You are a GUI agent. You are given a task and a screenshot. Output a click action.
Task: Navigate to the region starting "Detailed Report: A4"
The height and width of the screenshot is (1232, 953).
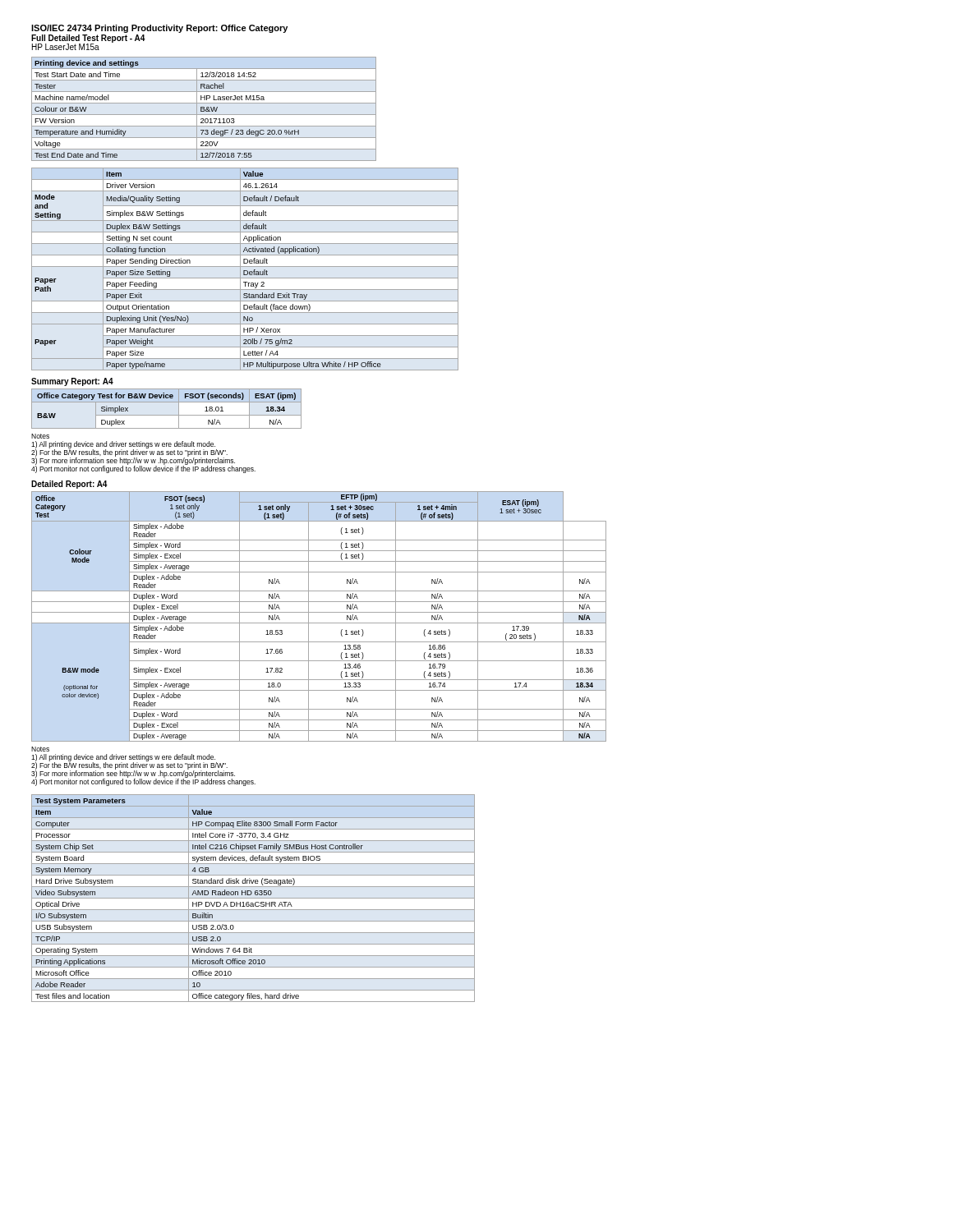69,484
